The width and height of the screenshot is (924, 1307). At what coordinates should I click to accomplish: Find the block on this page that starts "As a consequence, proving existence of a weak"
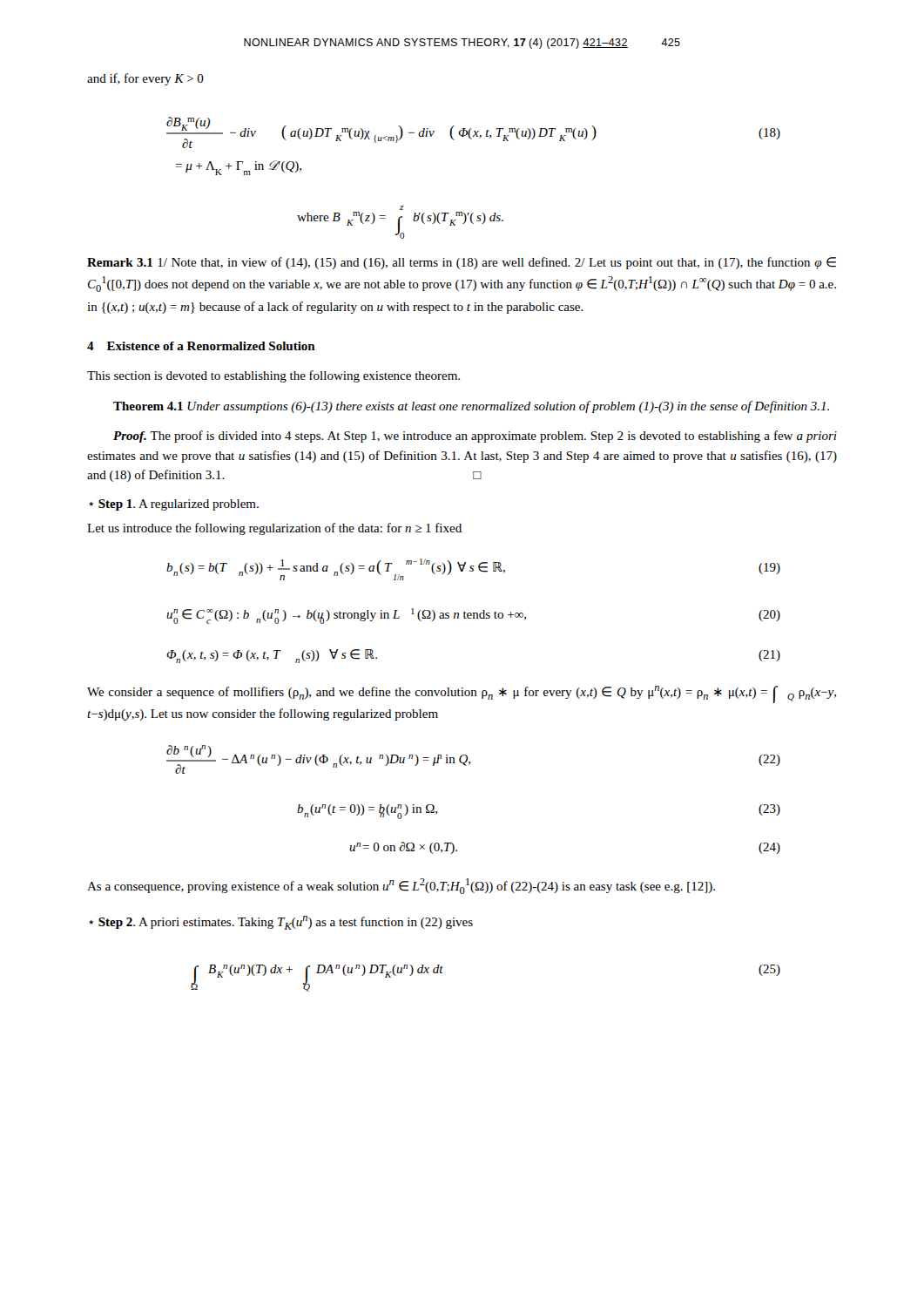(x=401, y=886)
